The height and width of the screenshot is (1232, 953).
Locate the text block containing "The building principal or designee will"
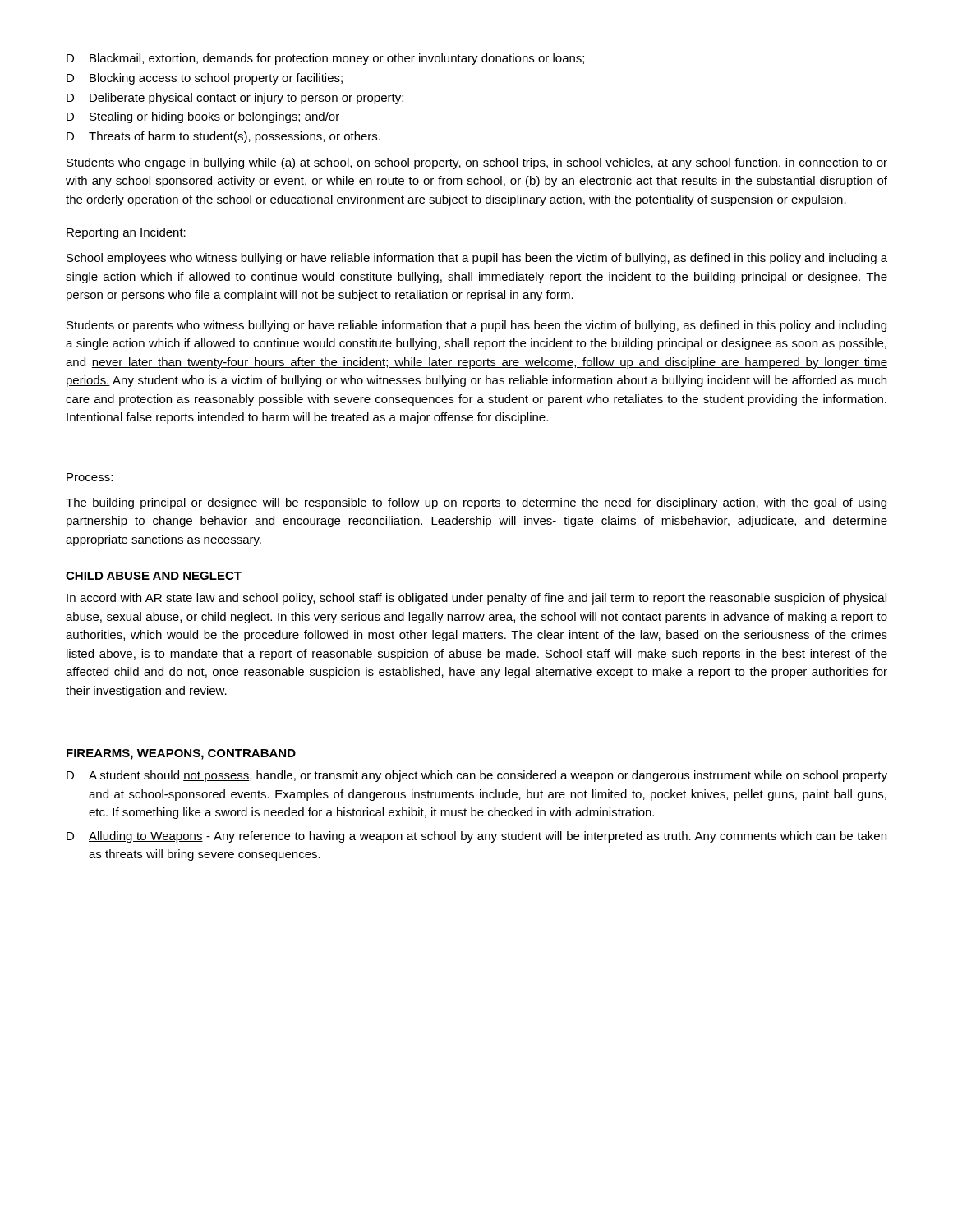coord(476,521)
